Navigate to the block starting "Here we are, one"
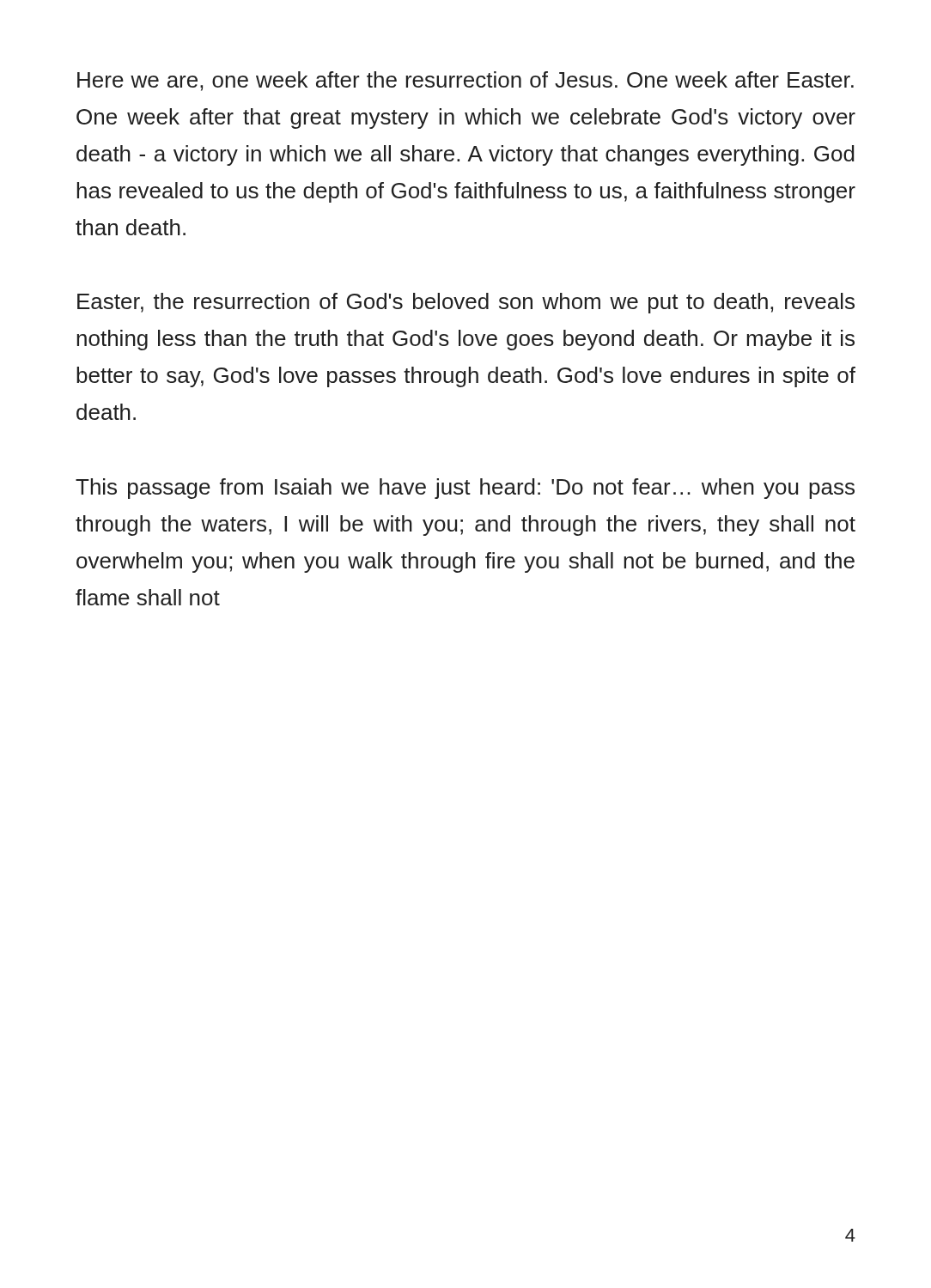This screenshot has width=931, height=1288. [466, 154]
